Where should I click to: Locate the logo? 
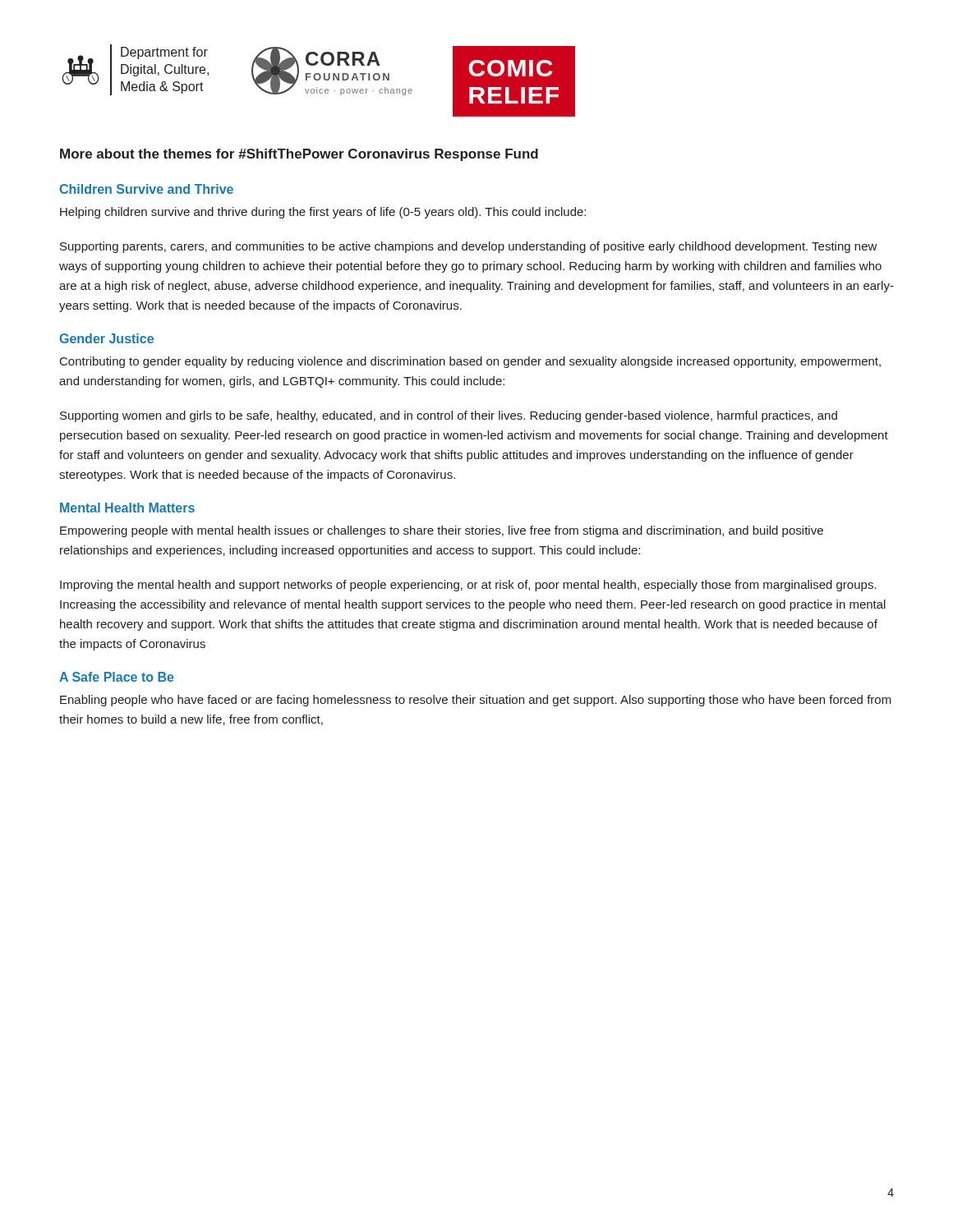(x=476, y=80)
